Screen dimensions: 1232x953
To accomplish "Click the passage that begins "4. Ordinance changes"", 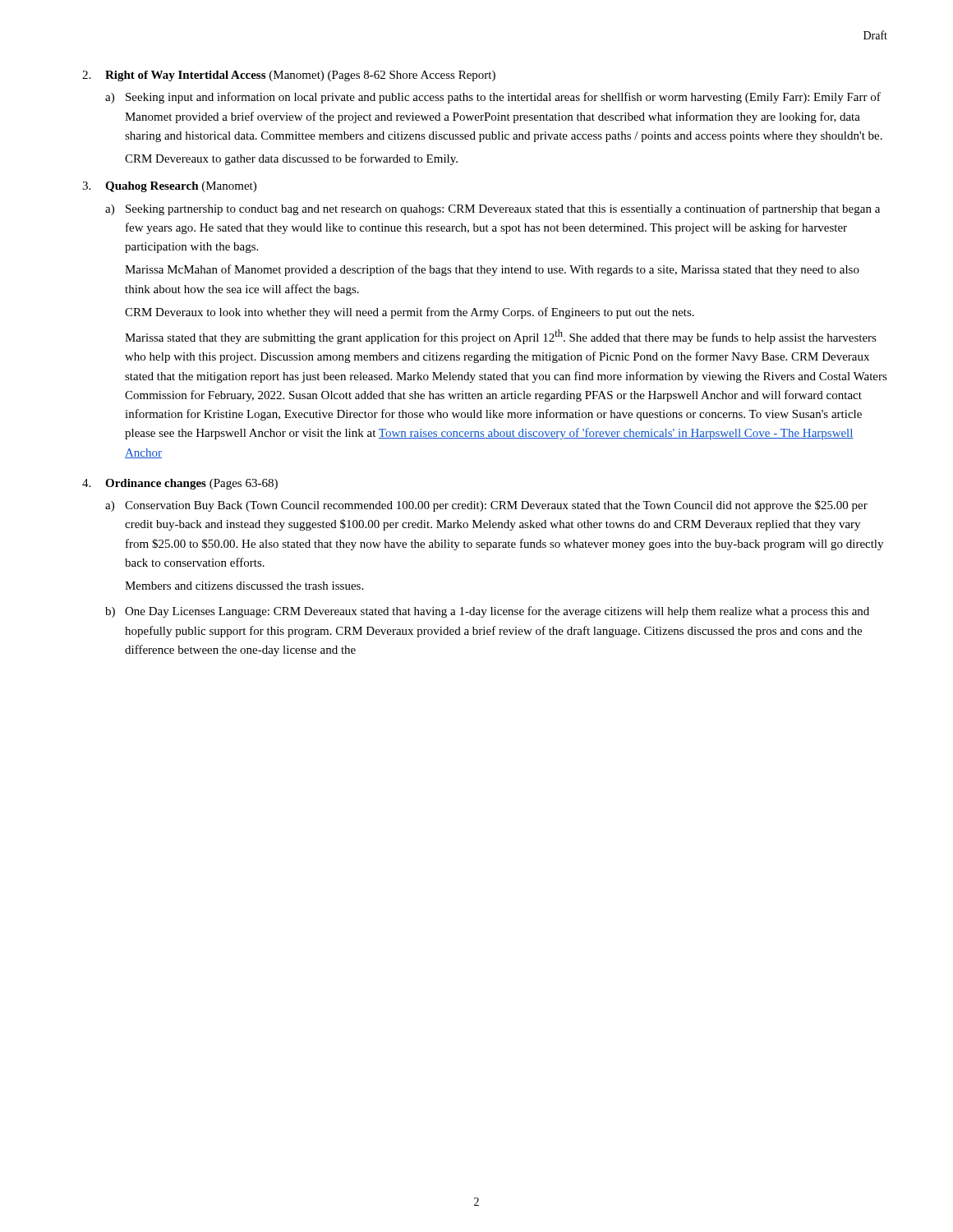I will coord(180,484).
